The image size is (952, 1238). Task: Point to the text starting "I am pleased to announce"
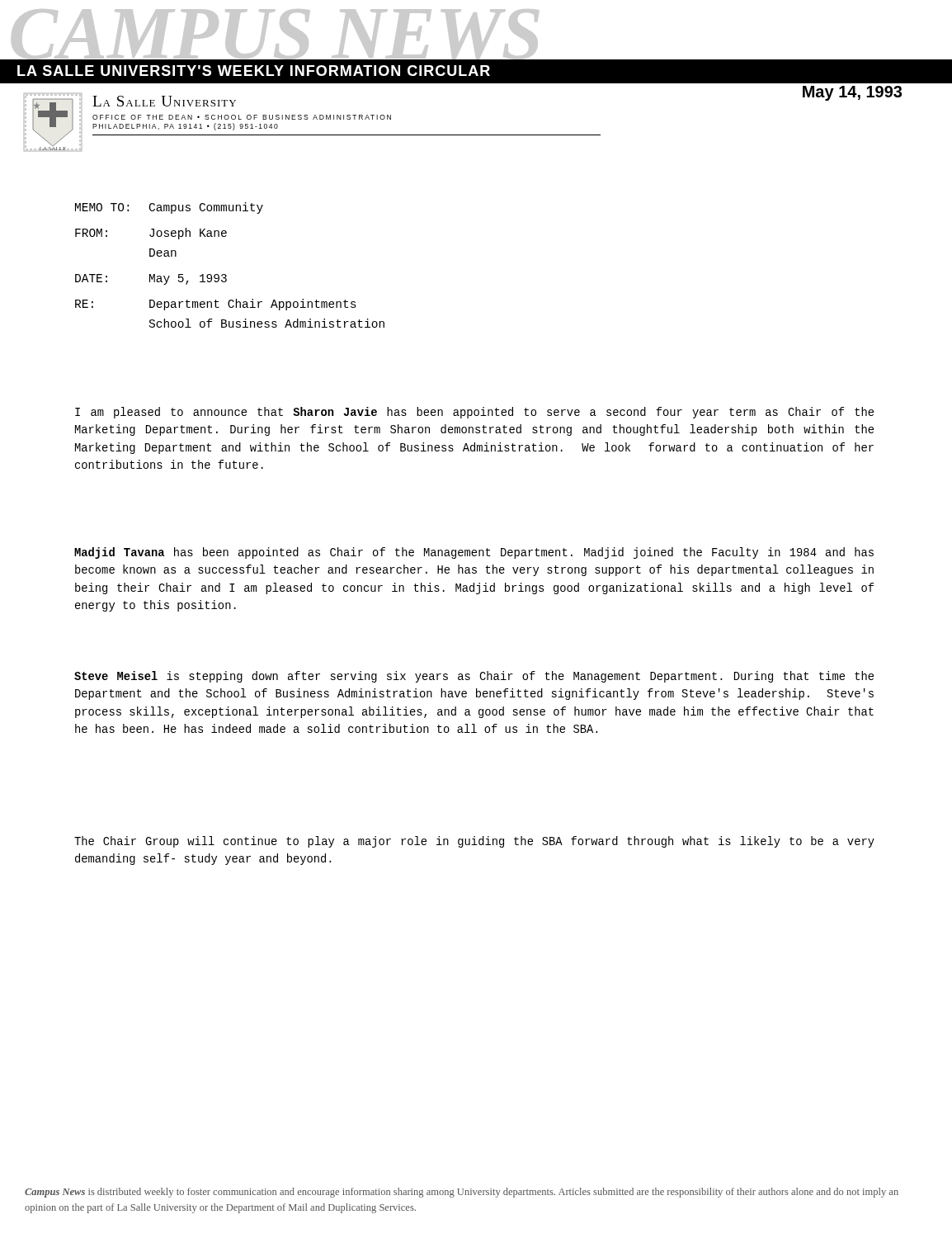click(474, 440)
